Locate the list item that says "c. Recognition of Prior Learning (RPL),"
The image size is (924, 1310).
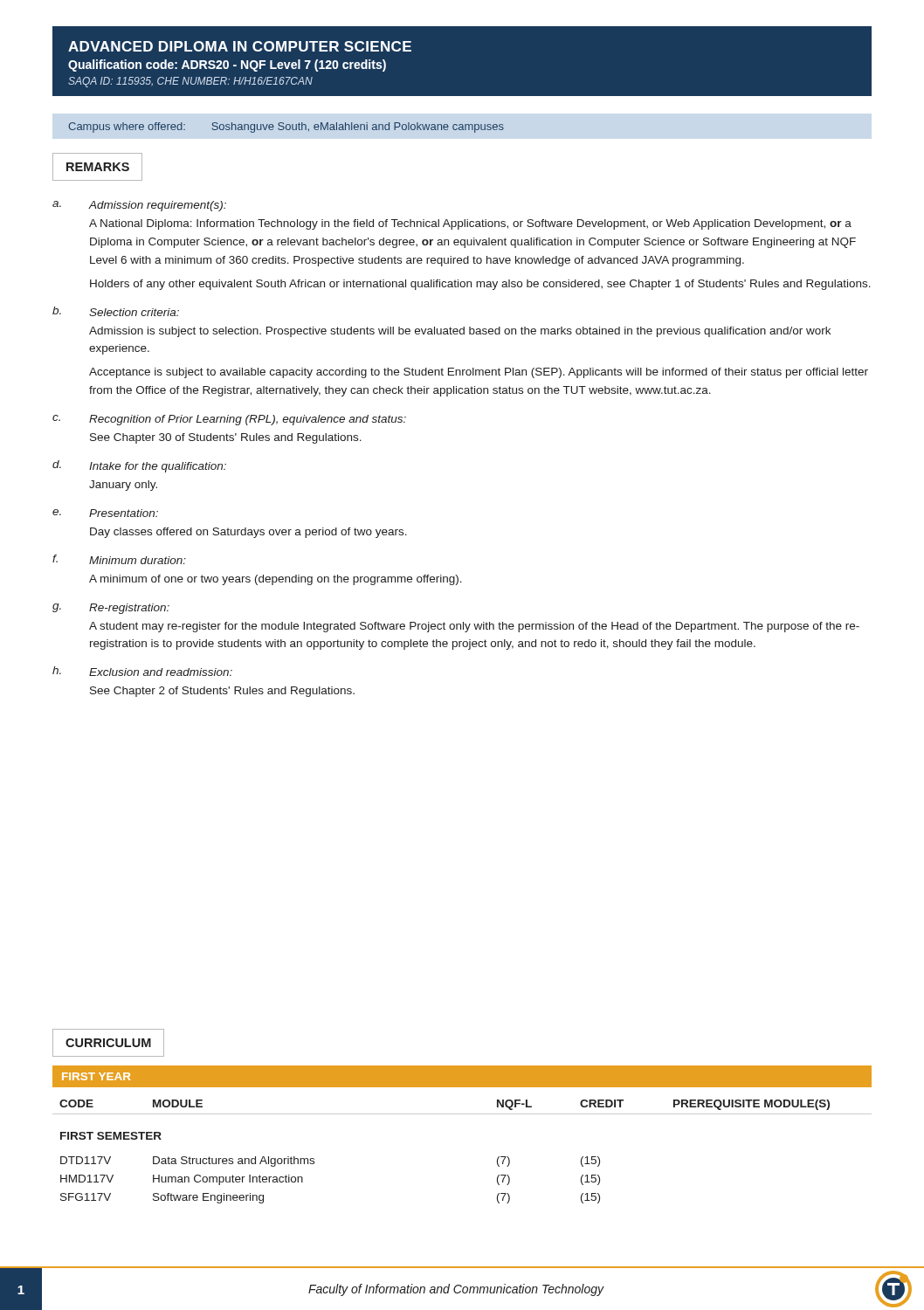(x=229, y=420)
